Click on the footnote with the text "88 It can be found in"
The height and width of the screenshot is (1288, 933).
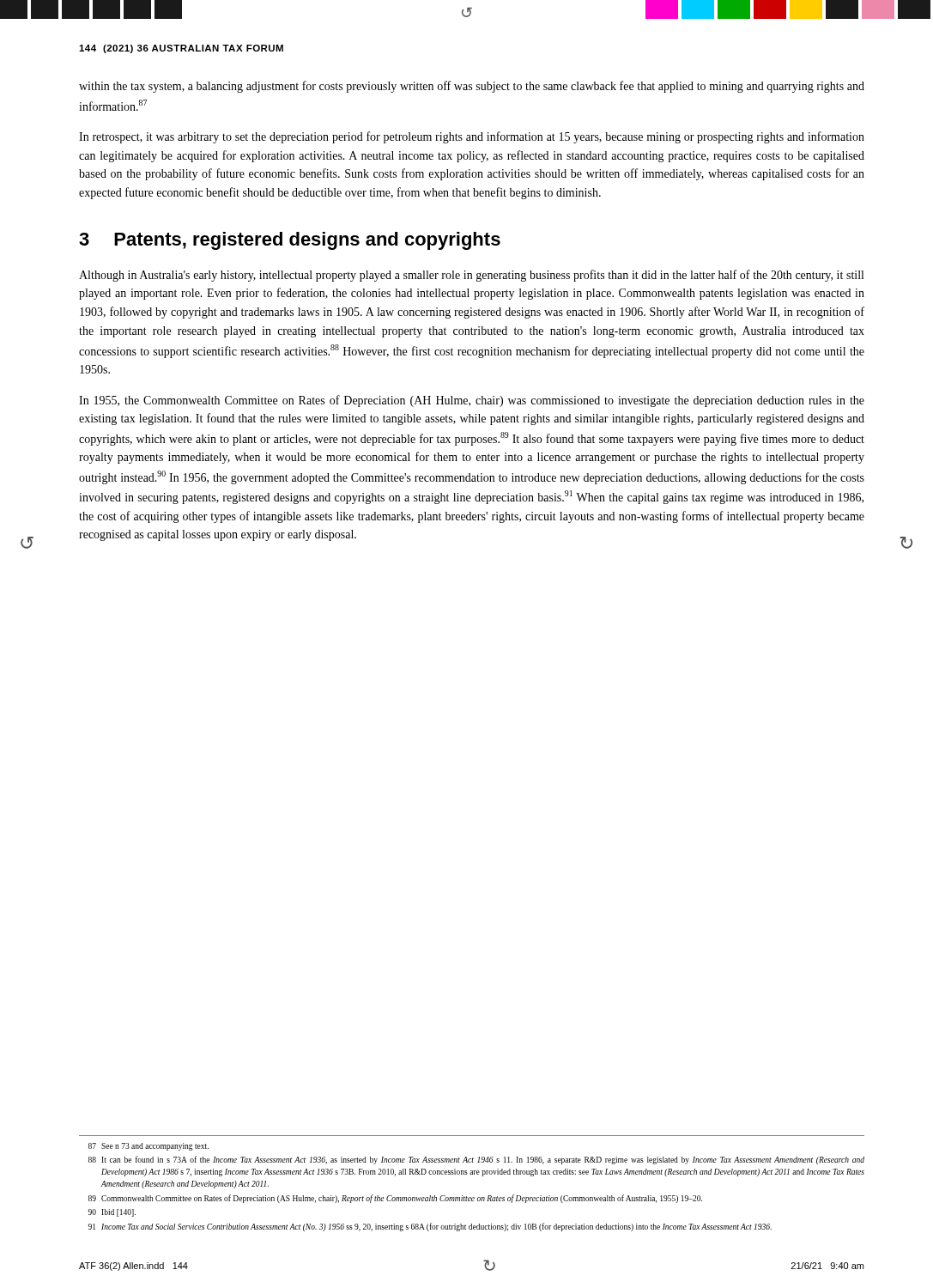pos(472,1173)
